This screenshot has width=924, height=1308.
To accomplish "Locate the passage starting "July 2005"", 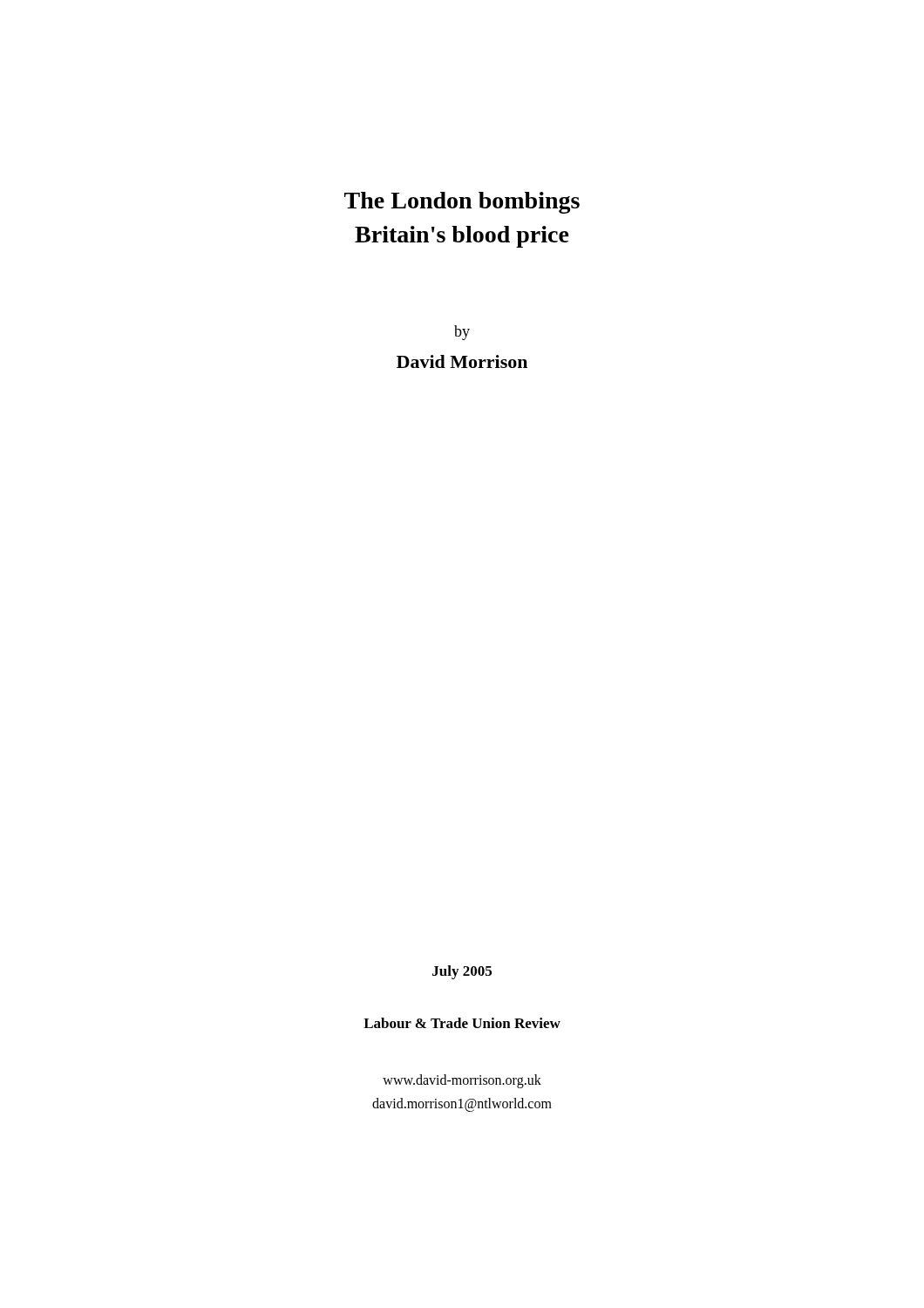I will [x=462, y=971].
